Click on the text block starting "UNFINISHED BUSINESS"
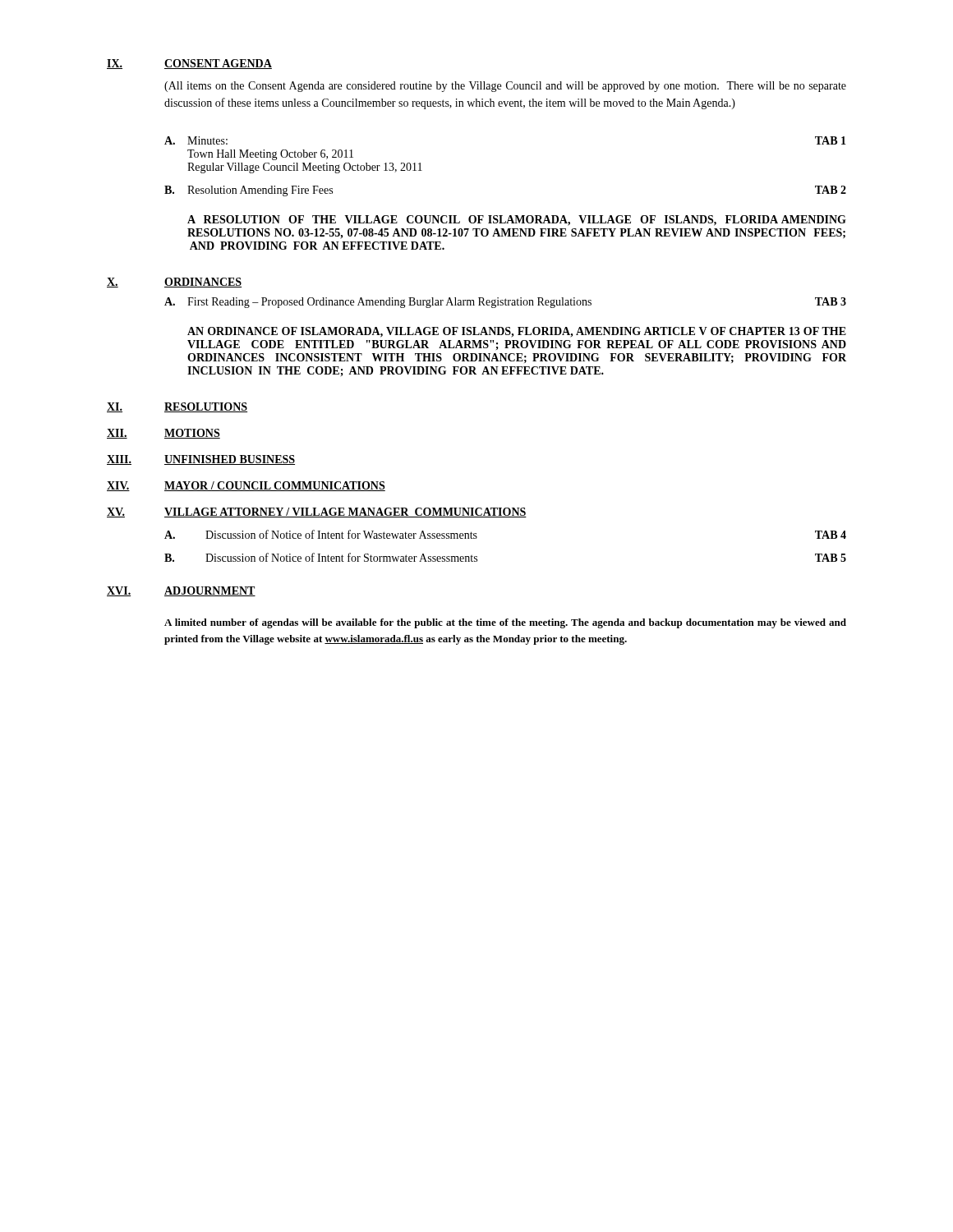 230,460
